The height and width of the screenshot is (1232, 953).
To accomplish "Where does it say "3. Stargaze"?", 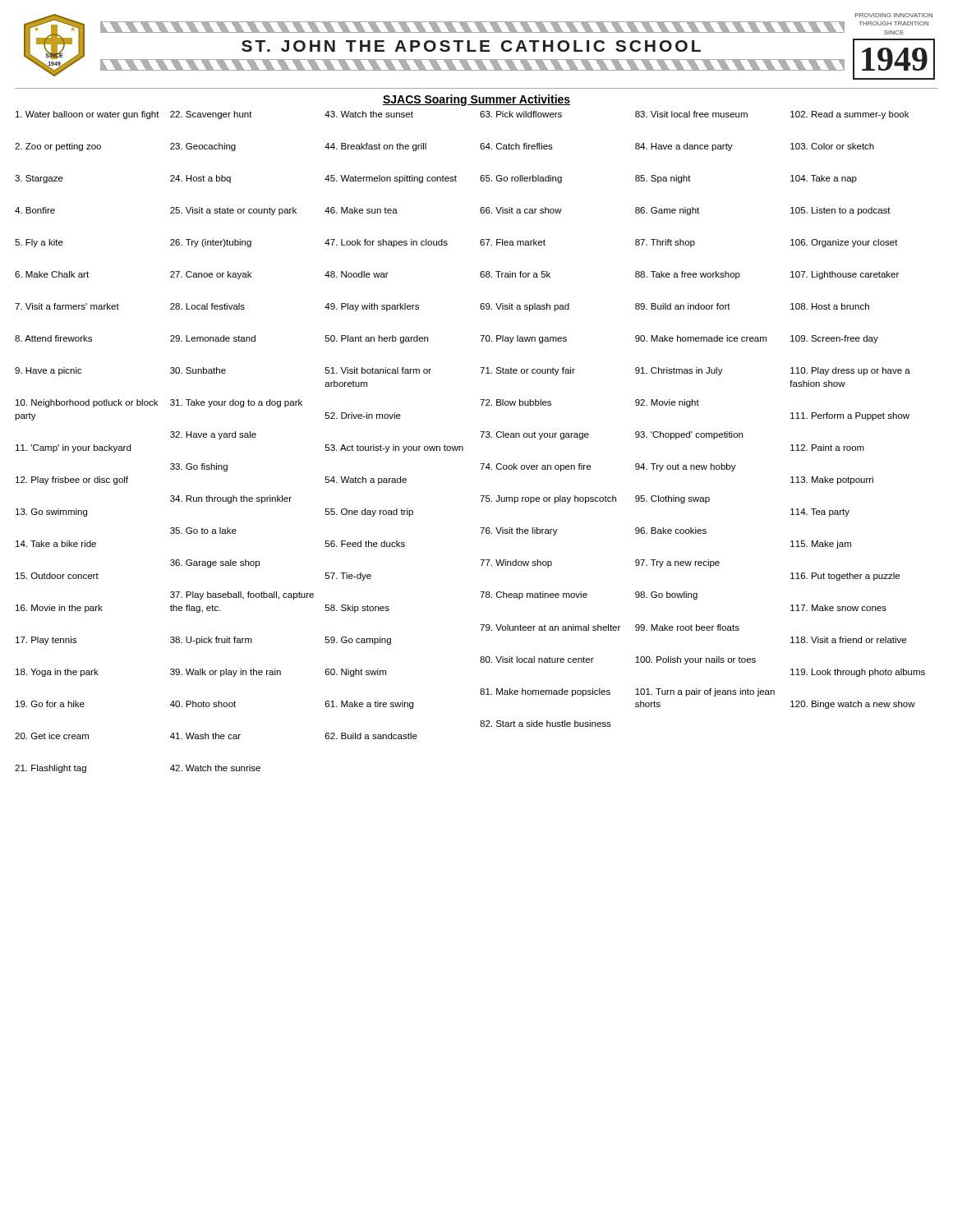I will 39,178.
